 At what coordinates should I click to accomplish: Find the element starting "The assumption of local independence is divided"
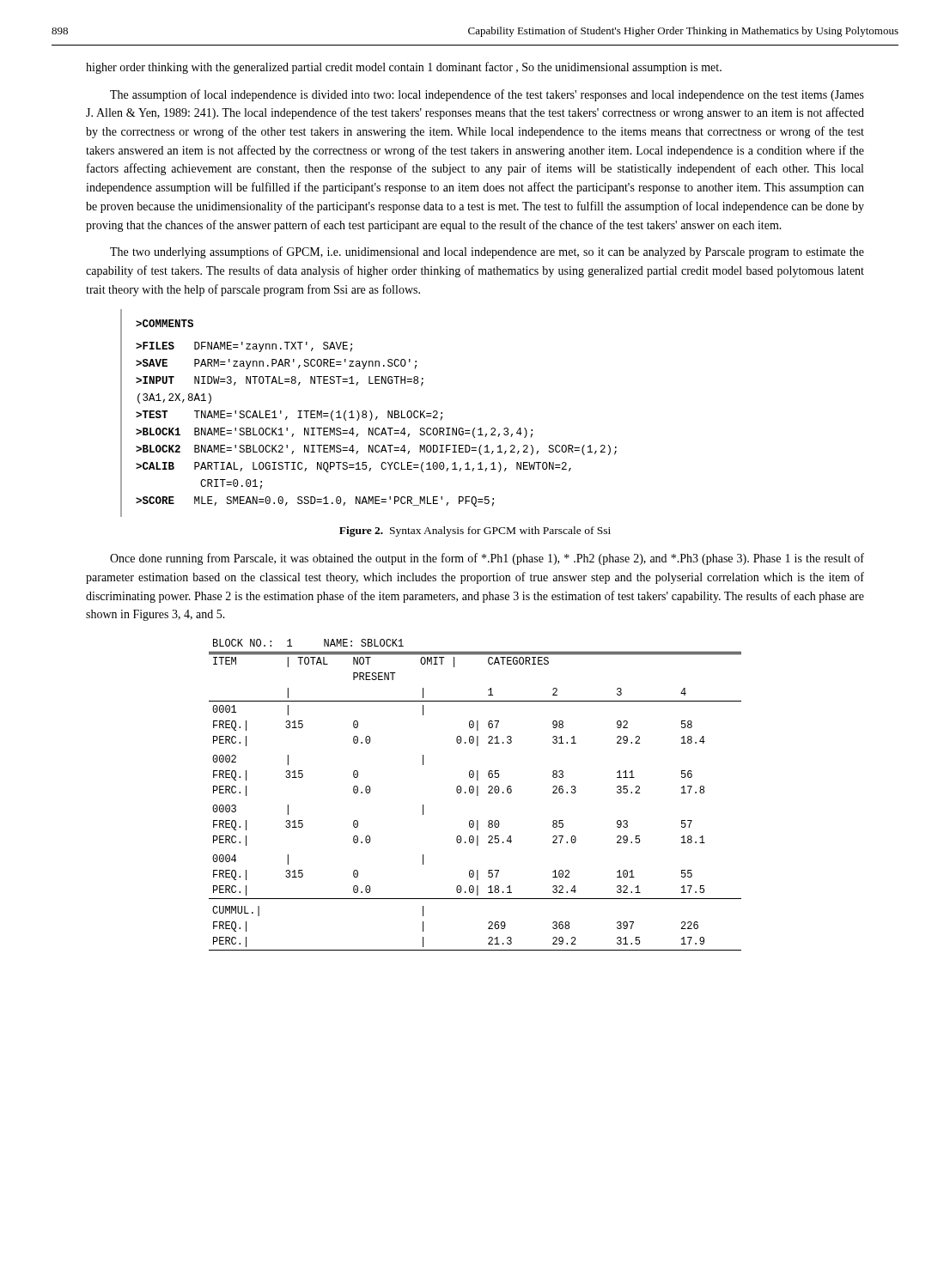[x=475, y=160]
